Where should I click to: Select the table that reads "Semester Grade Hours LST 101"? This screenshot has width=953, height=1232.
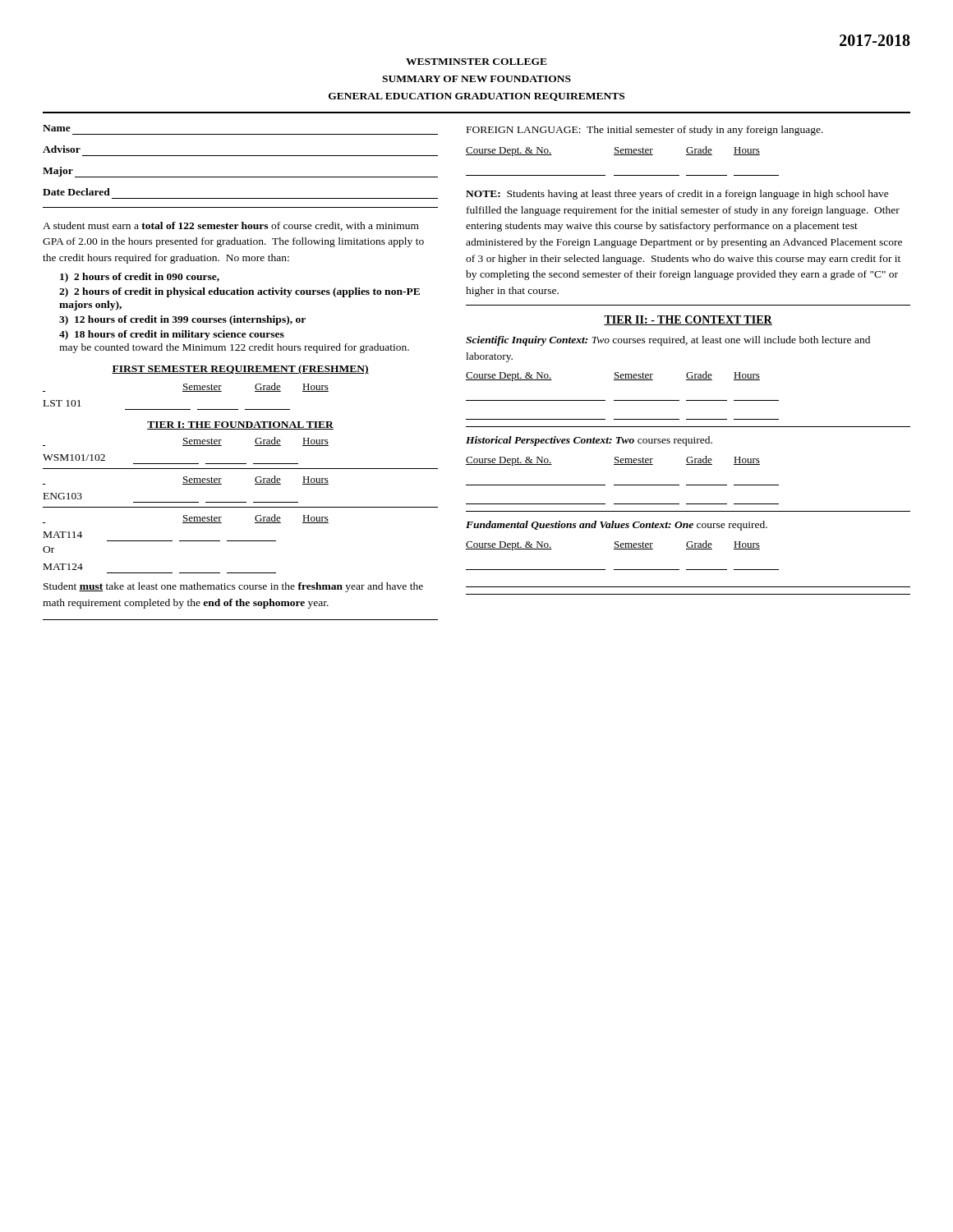240,395
